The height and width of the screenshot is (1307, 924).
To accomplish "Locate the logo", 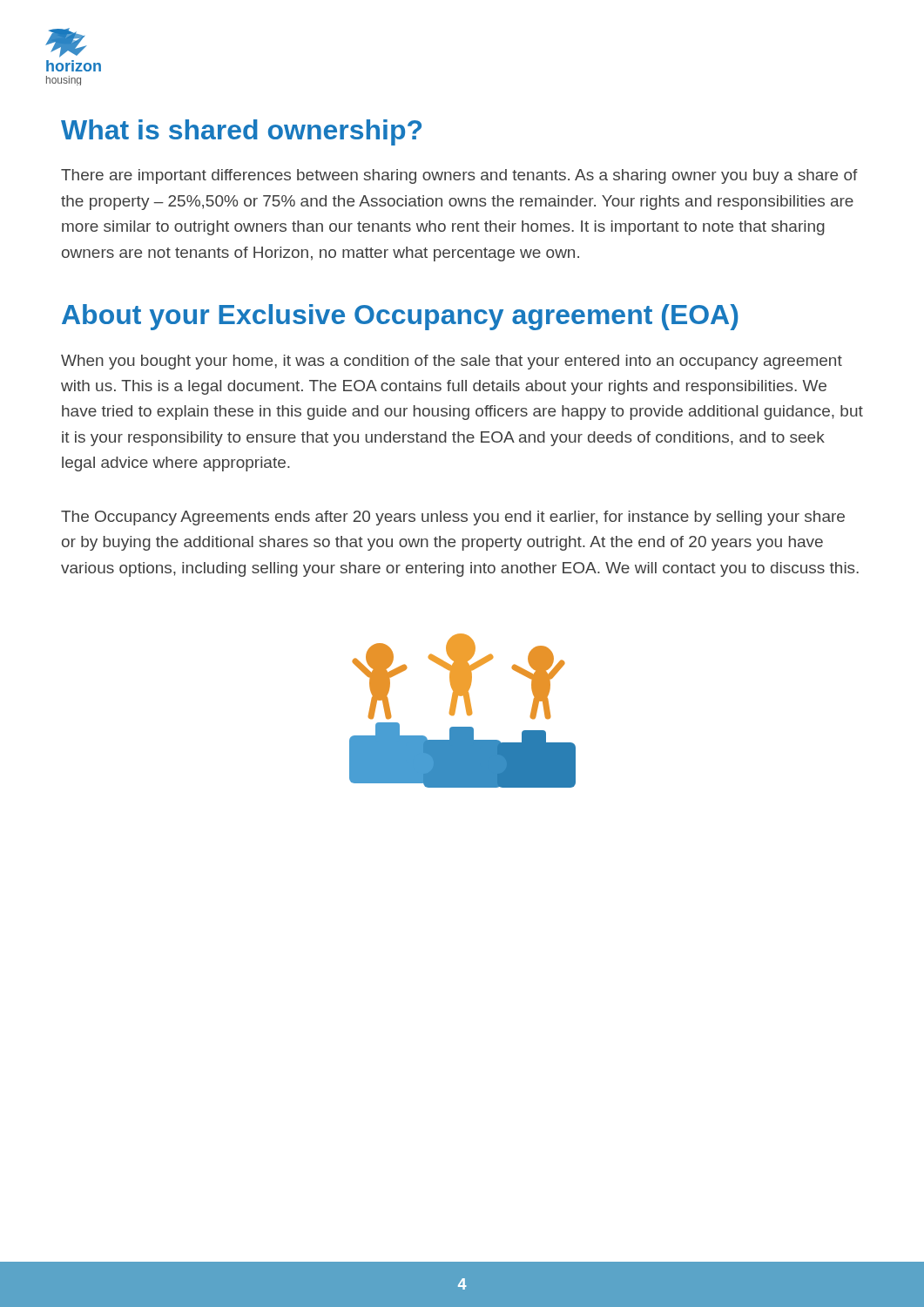I will (x=96, y=57).
